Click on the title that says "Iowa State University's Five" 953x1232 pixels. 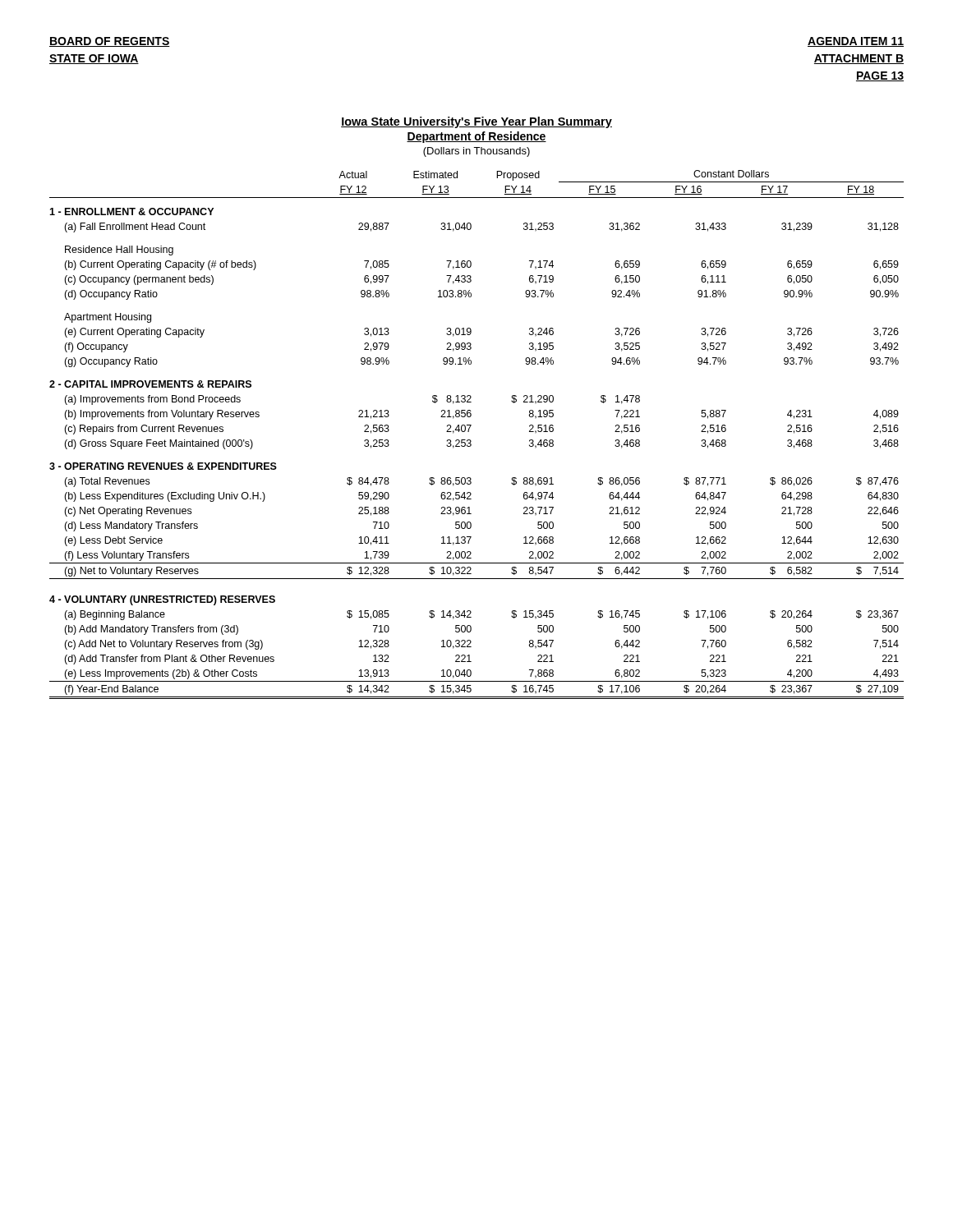point(476,122)
